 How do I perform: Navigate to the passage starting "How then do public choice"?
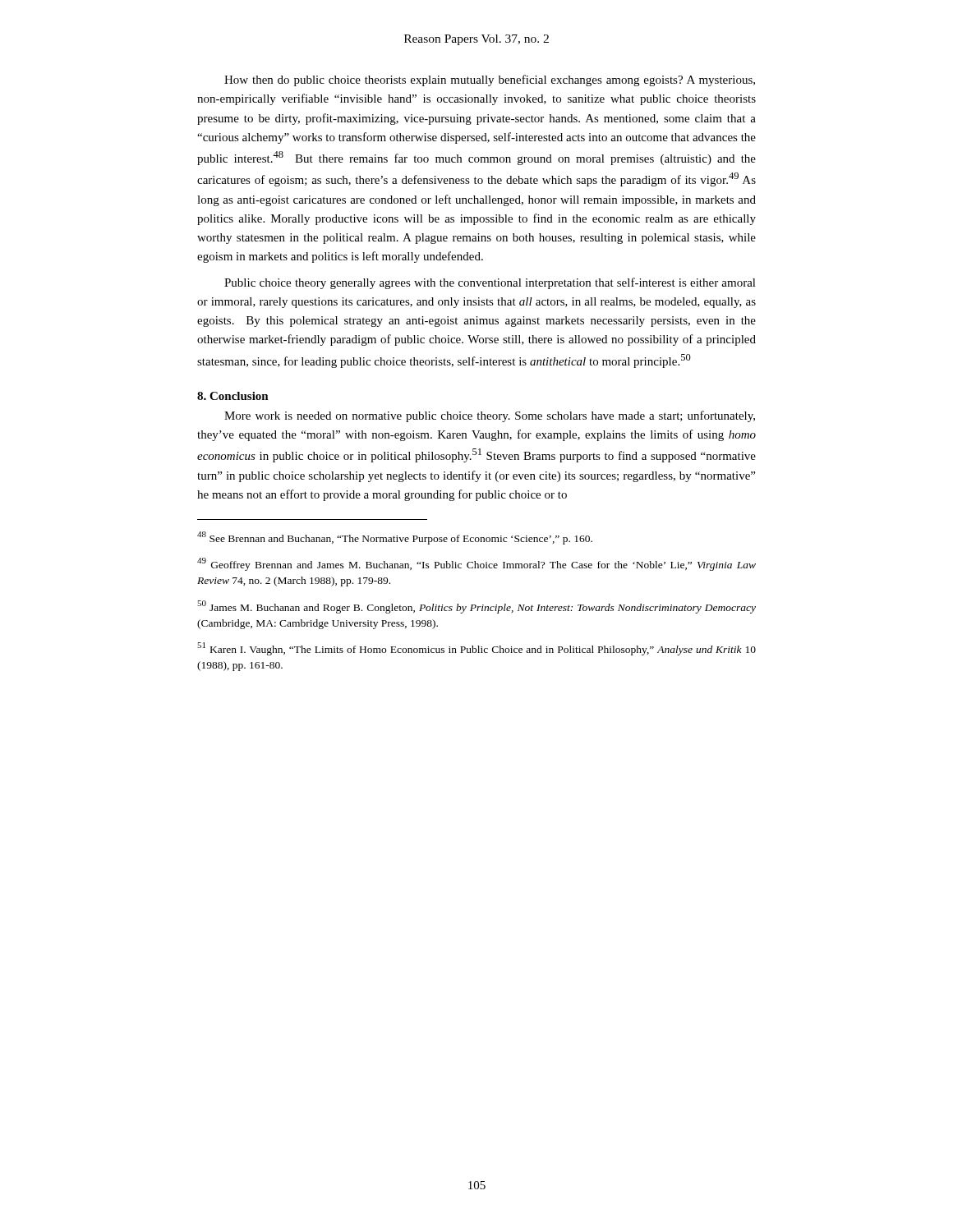476,169
